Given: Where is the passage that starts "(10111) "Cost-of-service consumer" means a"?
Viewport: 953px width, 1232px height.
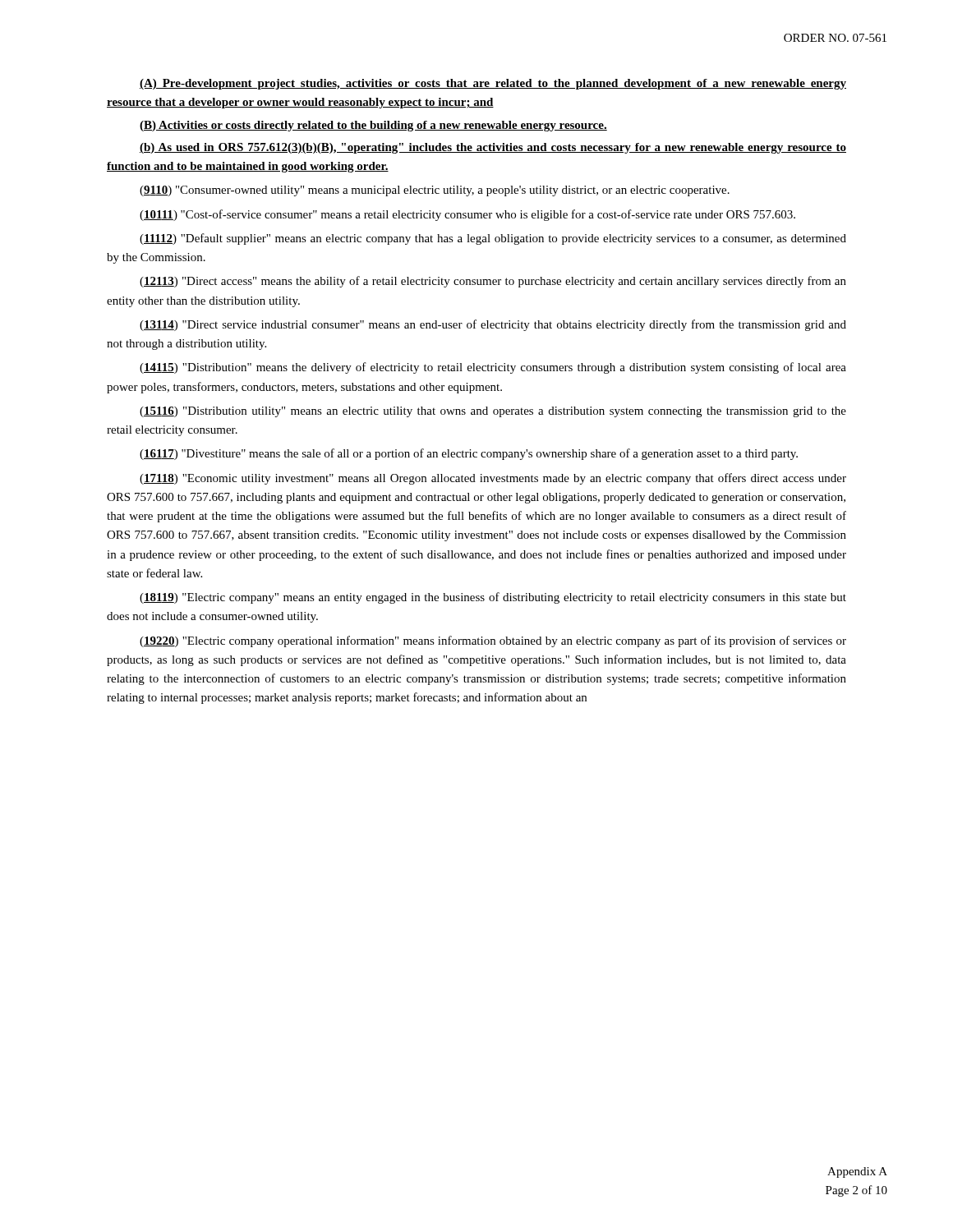Looking at the screenshot, I should pos(476,214).
